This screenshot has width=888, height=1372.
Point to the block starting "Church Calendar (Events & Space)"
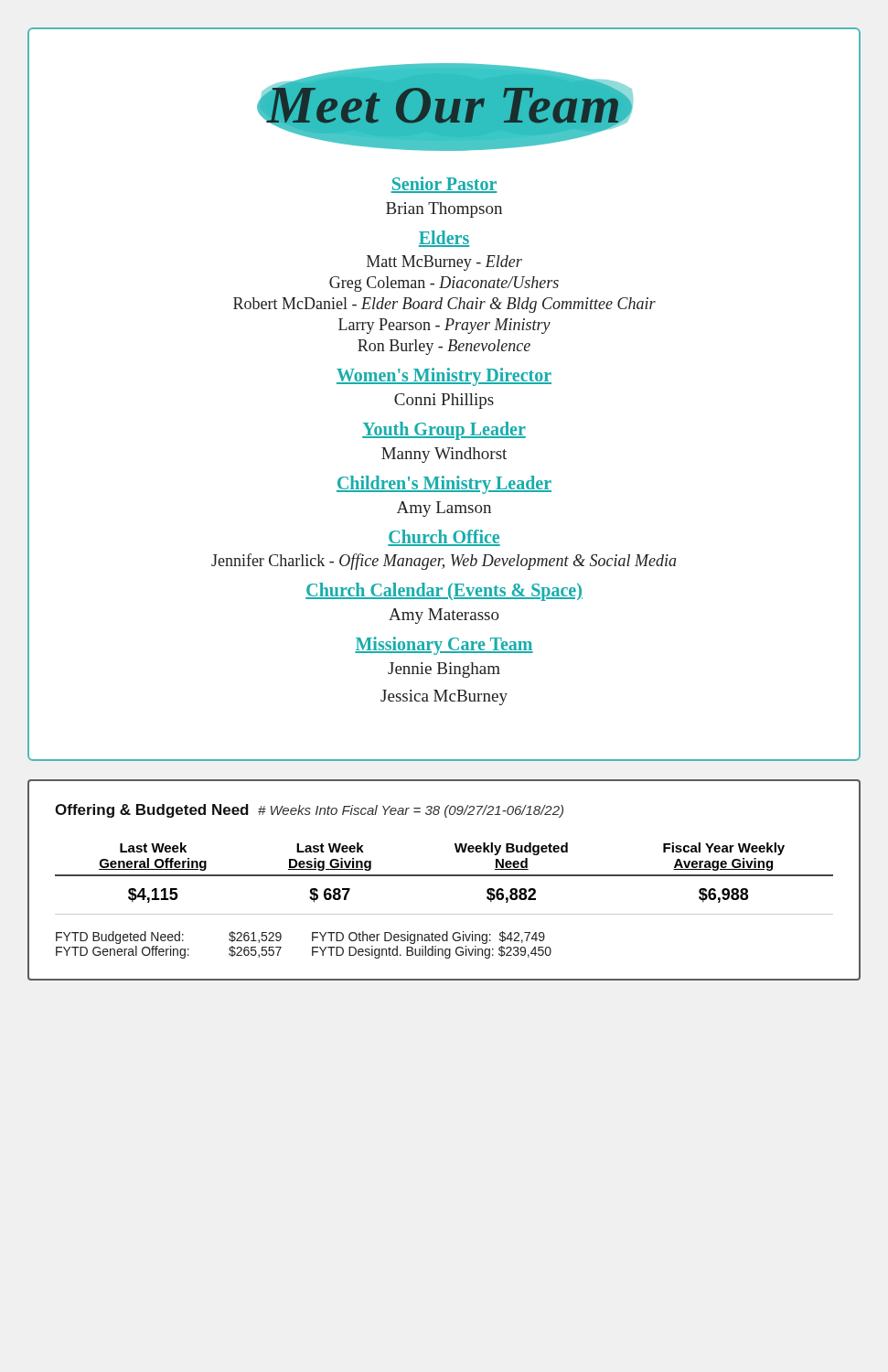tap(444, 590)
